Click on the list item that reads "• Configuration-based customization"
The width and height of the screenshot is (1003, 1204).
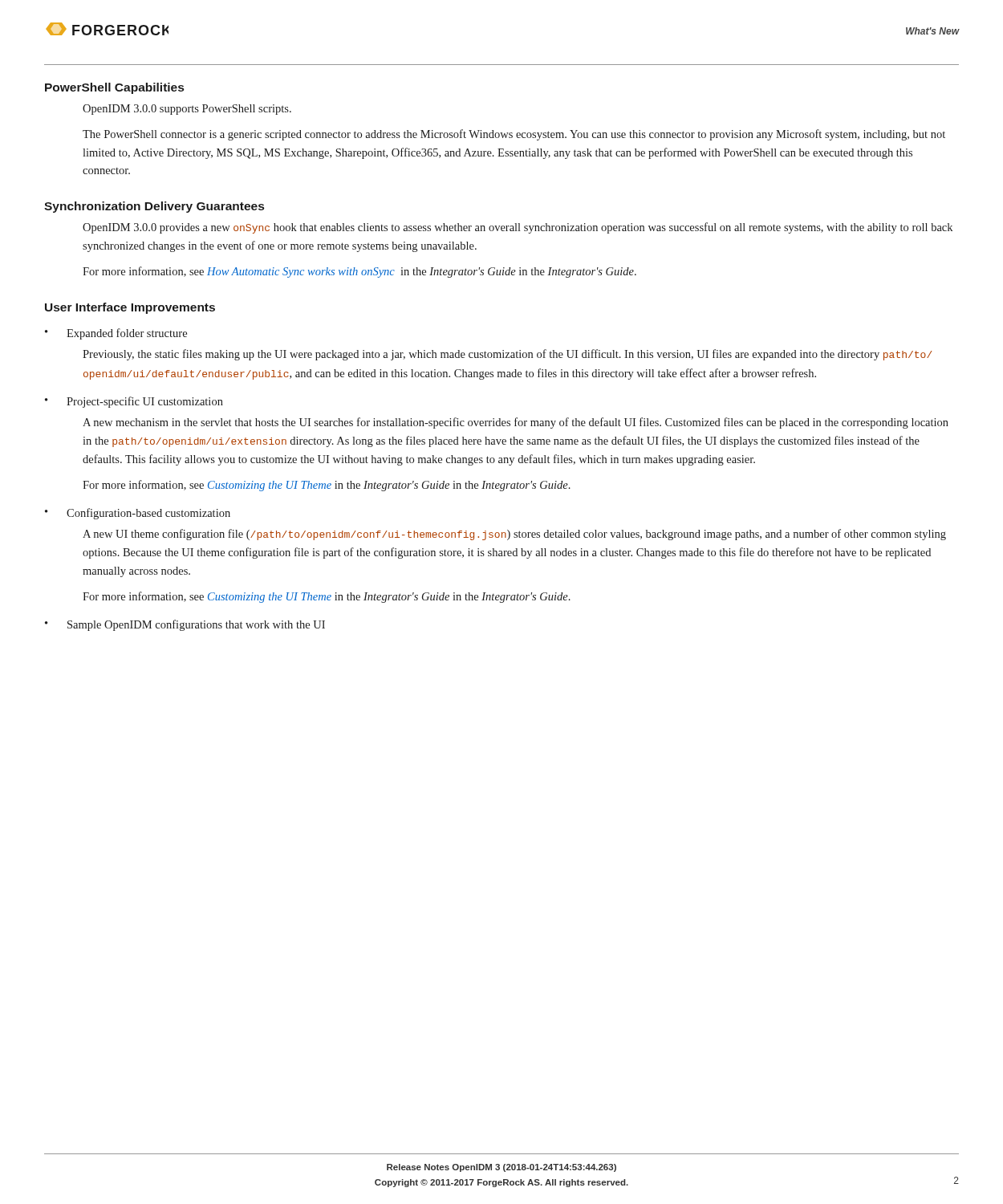coord(137,513)
